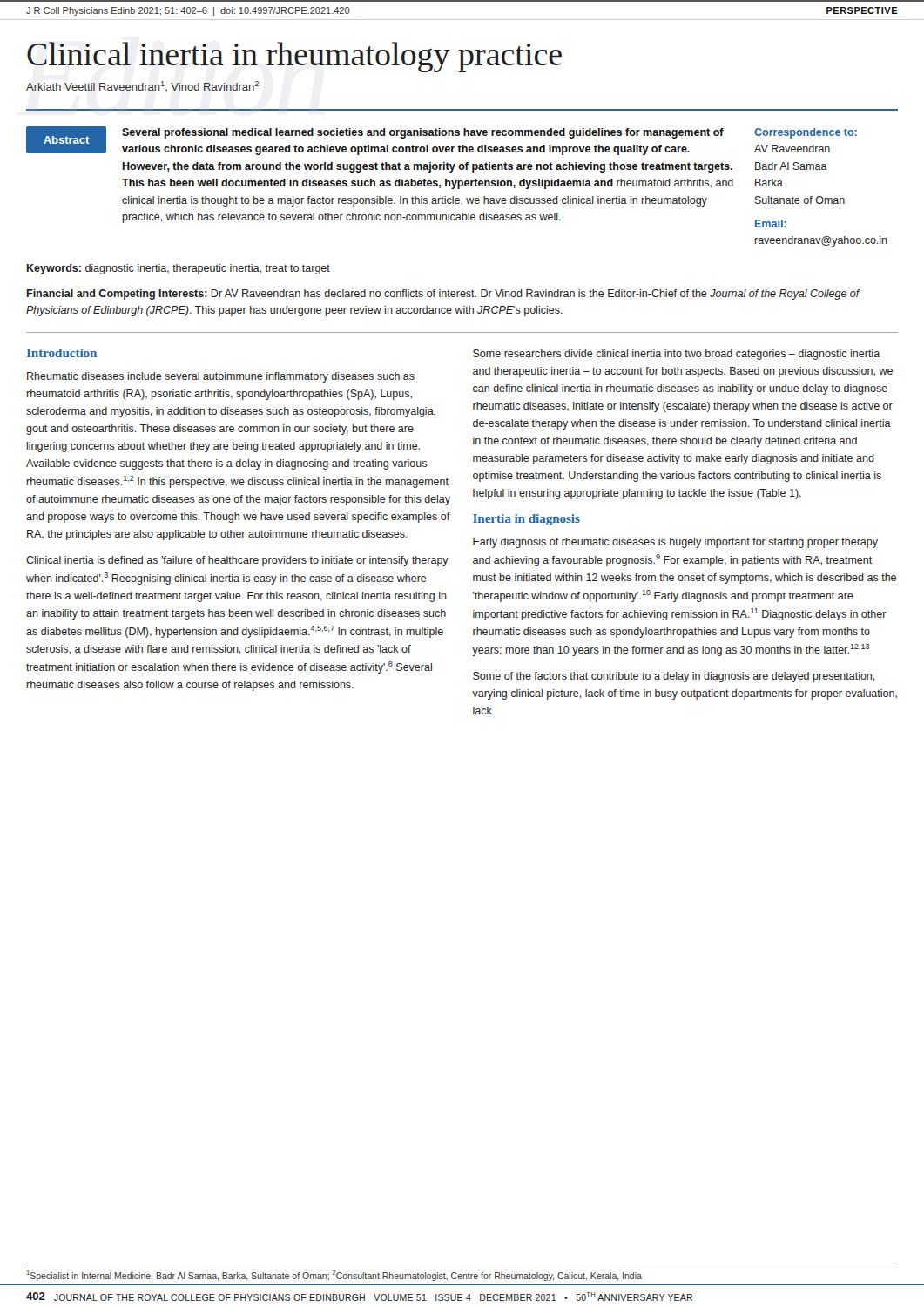Click on the text block with the text "Correspondence to: AV Raveendran Badr"
This screenshot has height=1307, width=924.
826,186
